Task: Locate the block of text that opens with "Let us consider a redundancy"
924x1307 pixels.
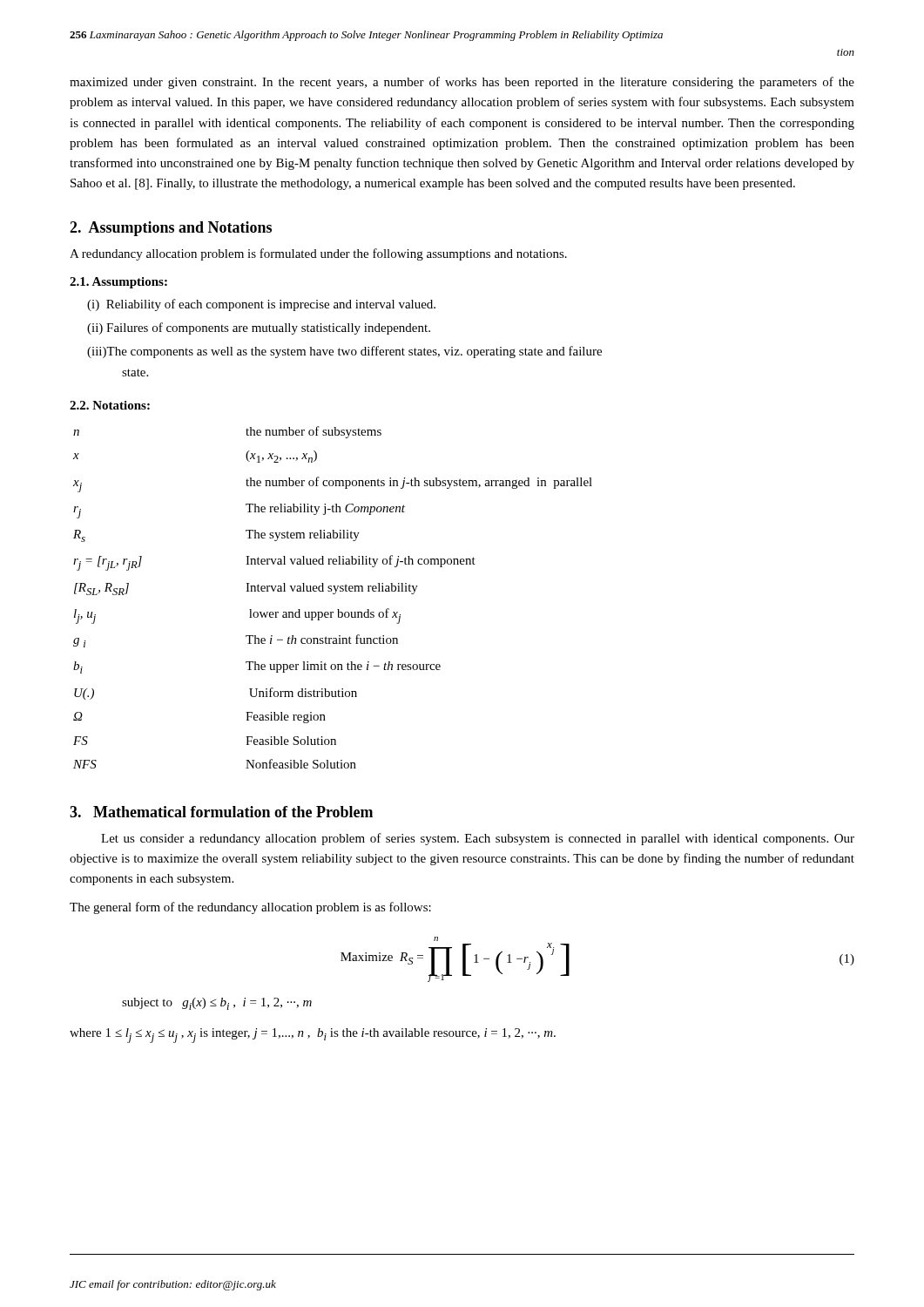Action: point(462,873)
